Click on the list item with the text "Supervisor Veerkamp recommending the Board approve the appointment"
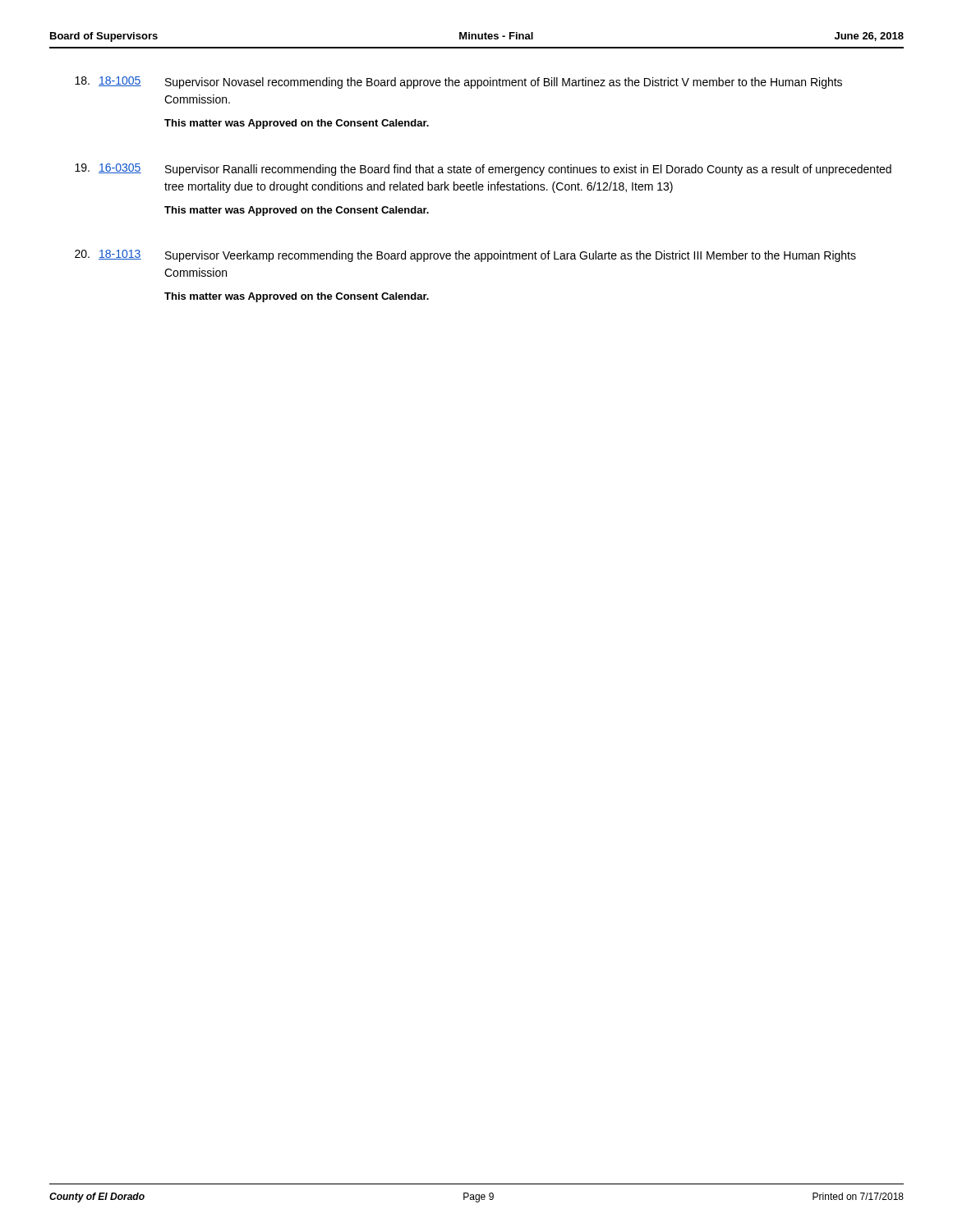The image size is (953, 1232). (x=511, y=256)
